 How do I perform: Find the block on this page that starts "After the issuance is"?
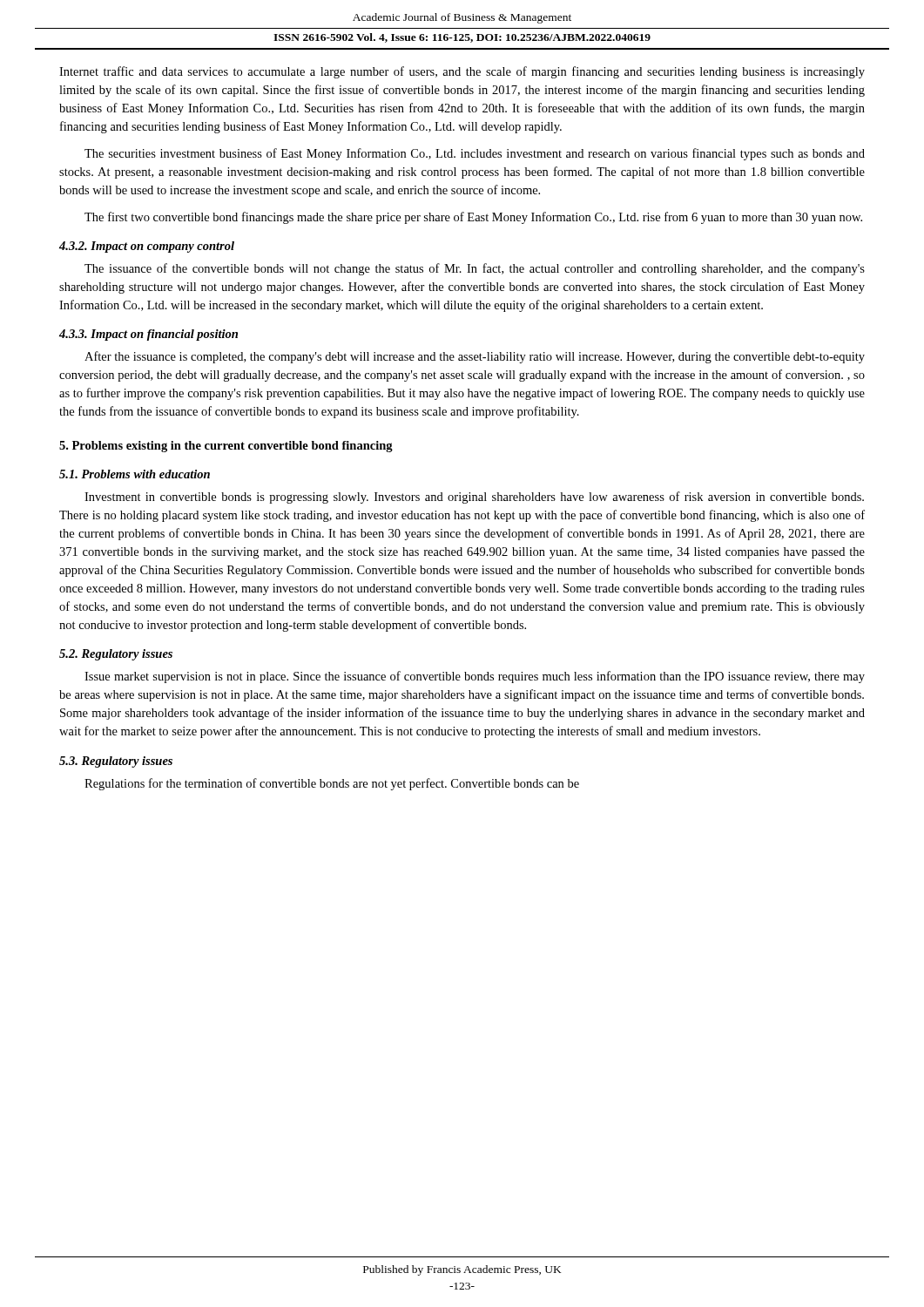click(x=462, y=384)
